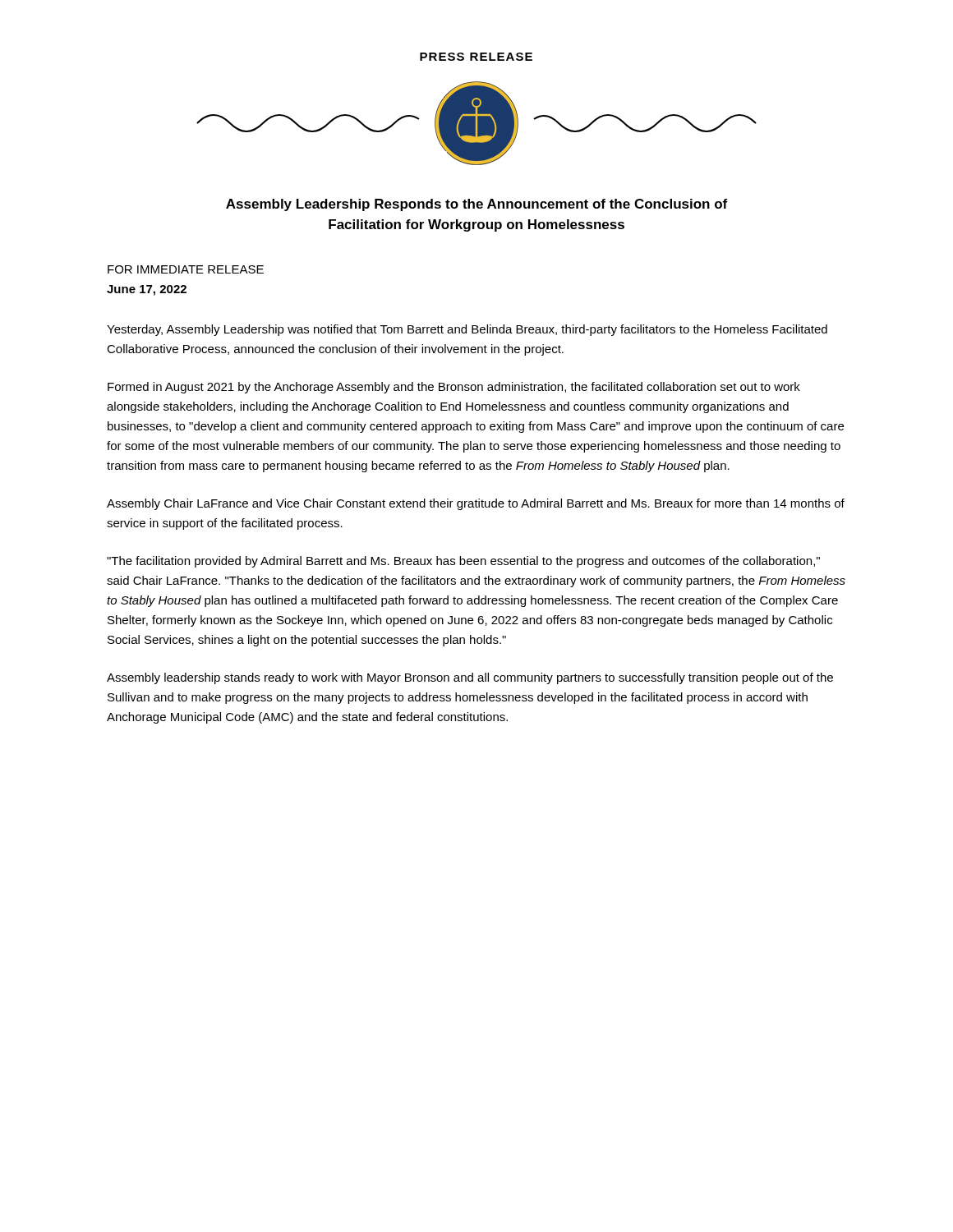The height and width of the screenshot is (1232, 953).
Task: Select the block starting "Yesterday, Assembly Leadership was notified that"
Action: coord(467,339)
